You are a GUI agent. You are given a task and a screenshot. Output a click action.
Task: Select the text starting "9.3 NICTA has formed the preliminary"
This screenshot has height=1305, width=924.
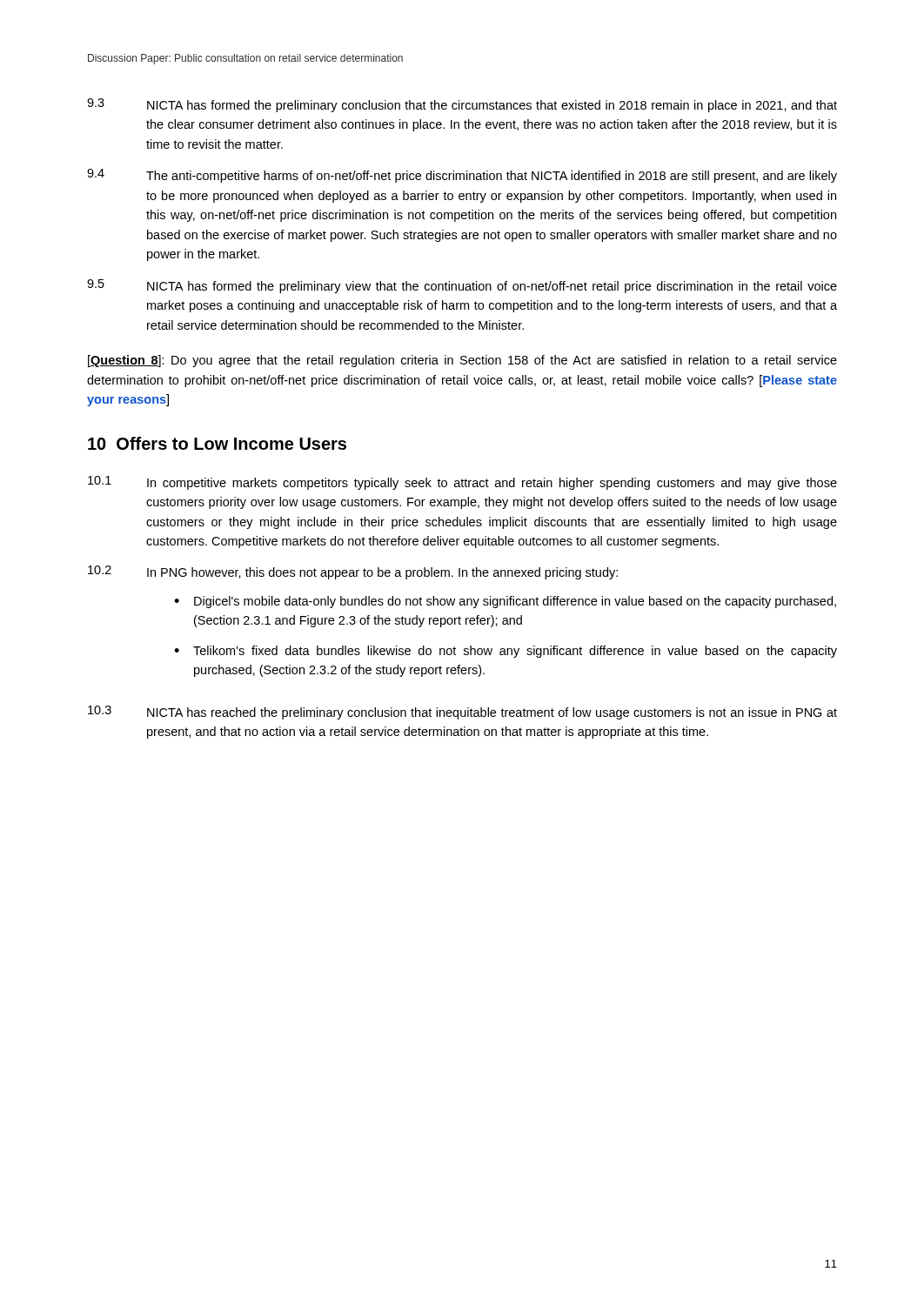click(x=462, y=125)
